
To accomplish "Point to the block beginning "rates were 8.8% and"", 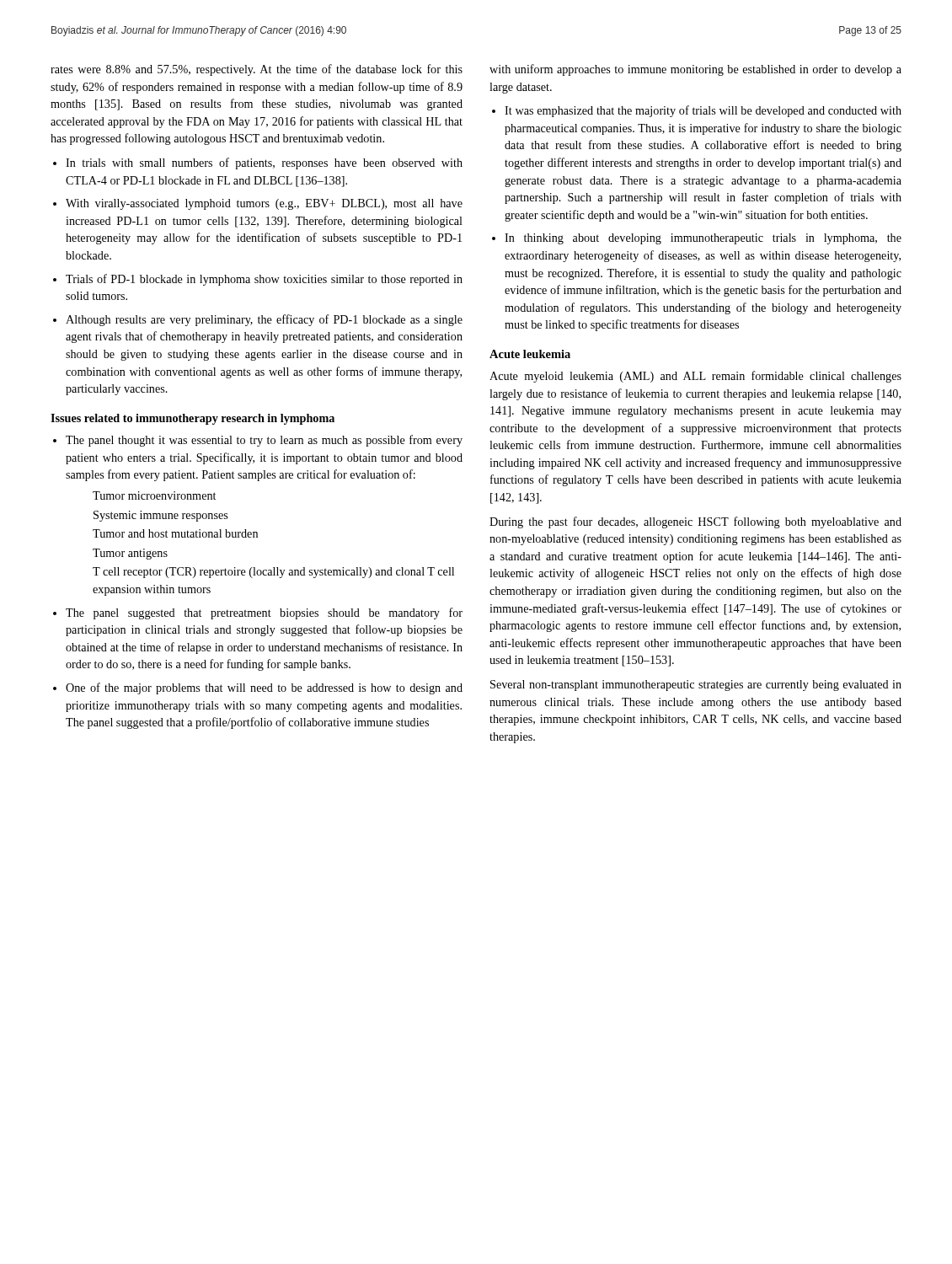I will point(257,104).
